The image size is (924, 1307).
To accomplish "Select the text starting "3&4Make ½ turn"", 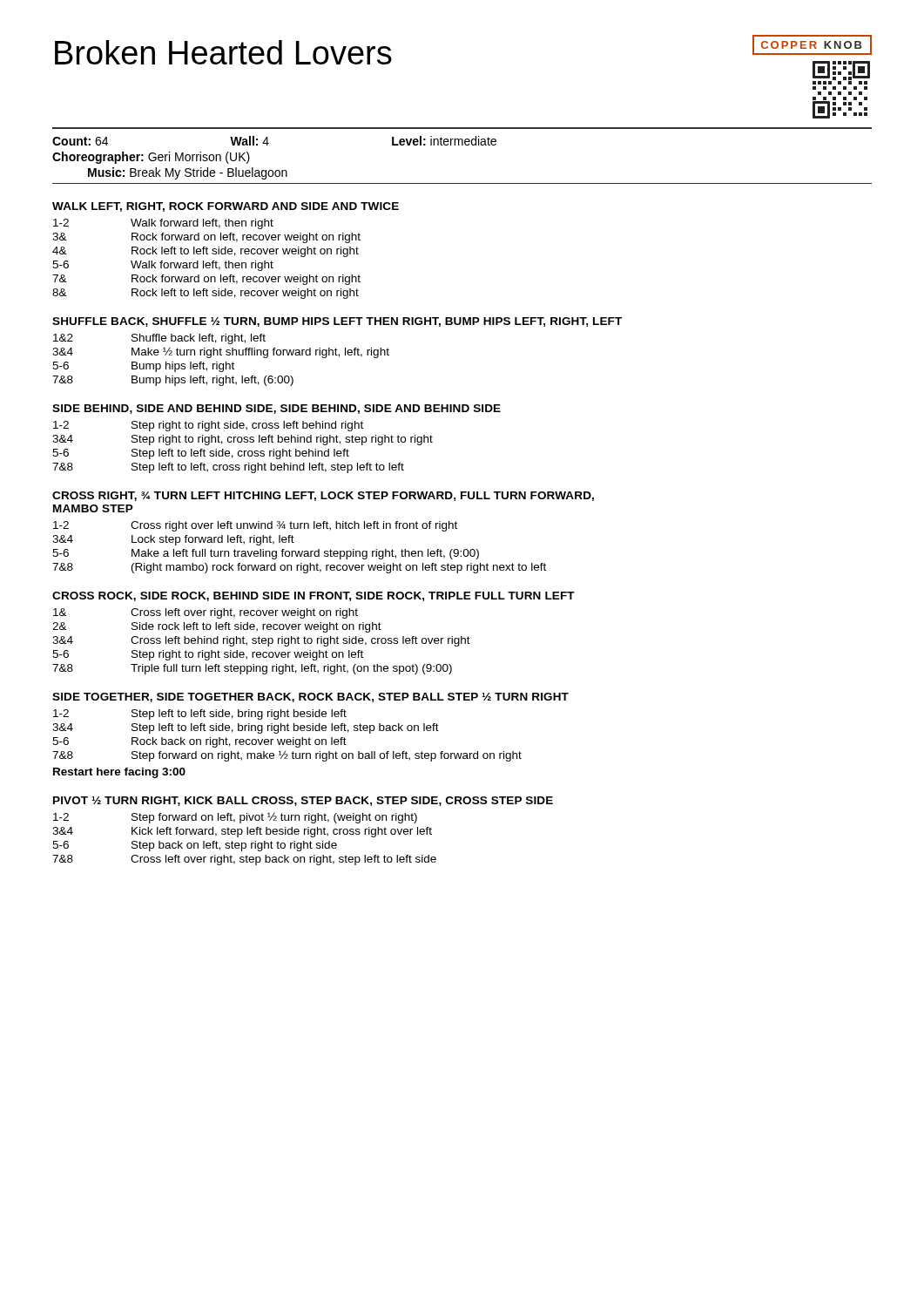I will [221, 353].
